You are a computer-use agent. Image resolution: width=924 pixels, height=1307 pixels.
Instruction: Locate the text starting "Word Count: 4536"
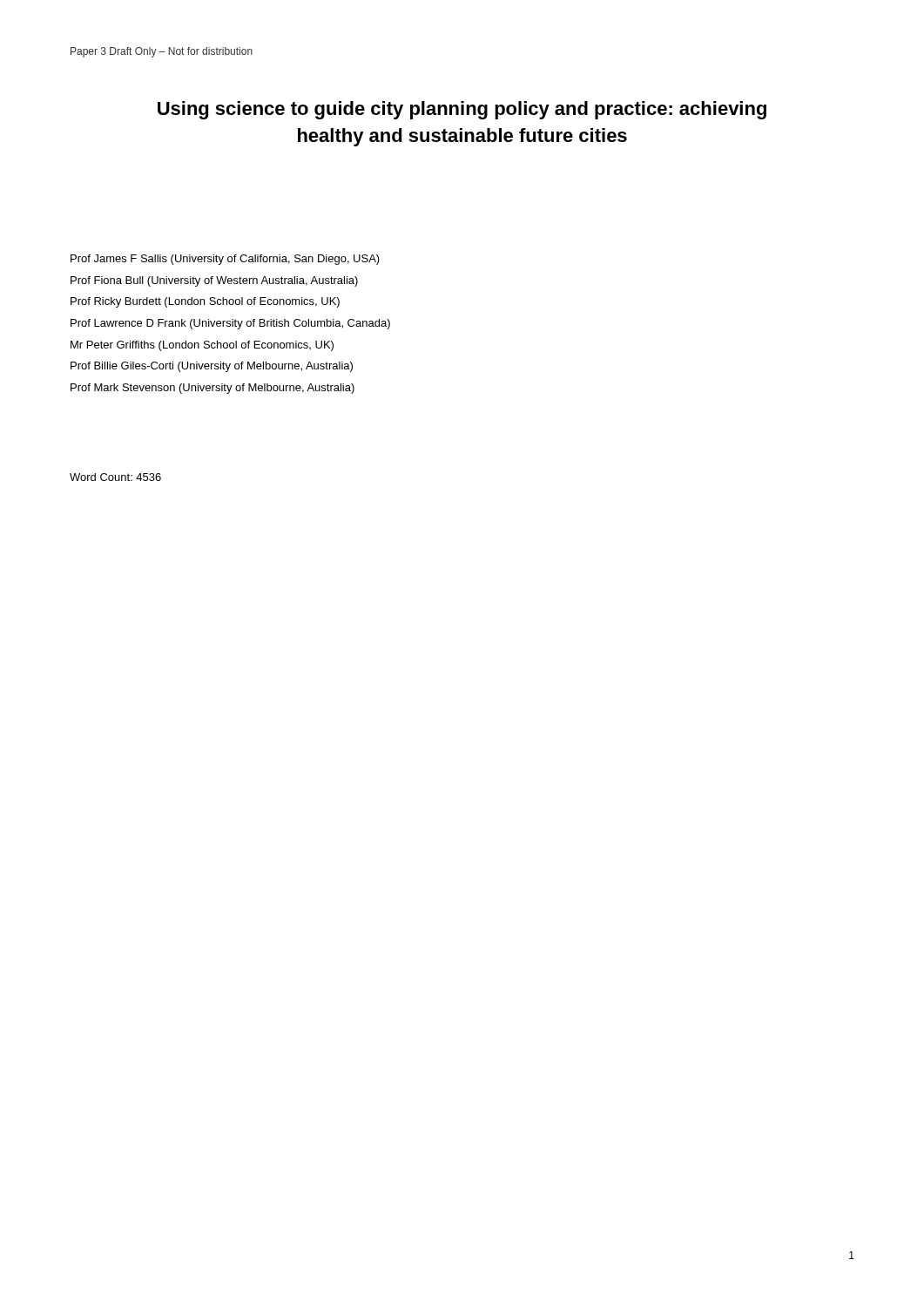click(116, 477)
